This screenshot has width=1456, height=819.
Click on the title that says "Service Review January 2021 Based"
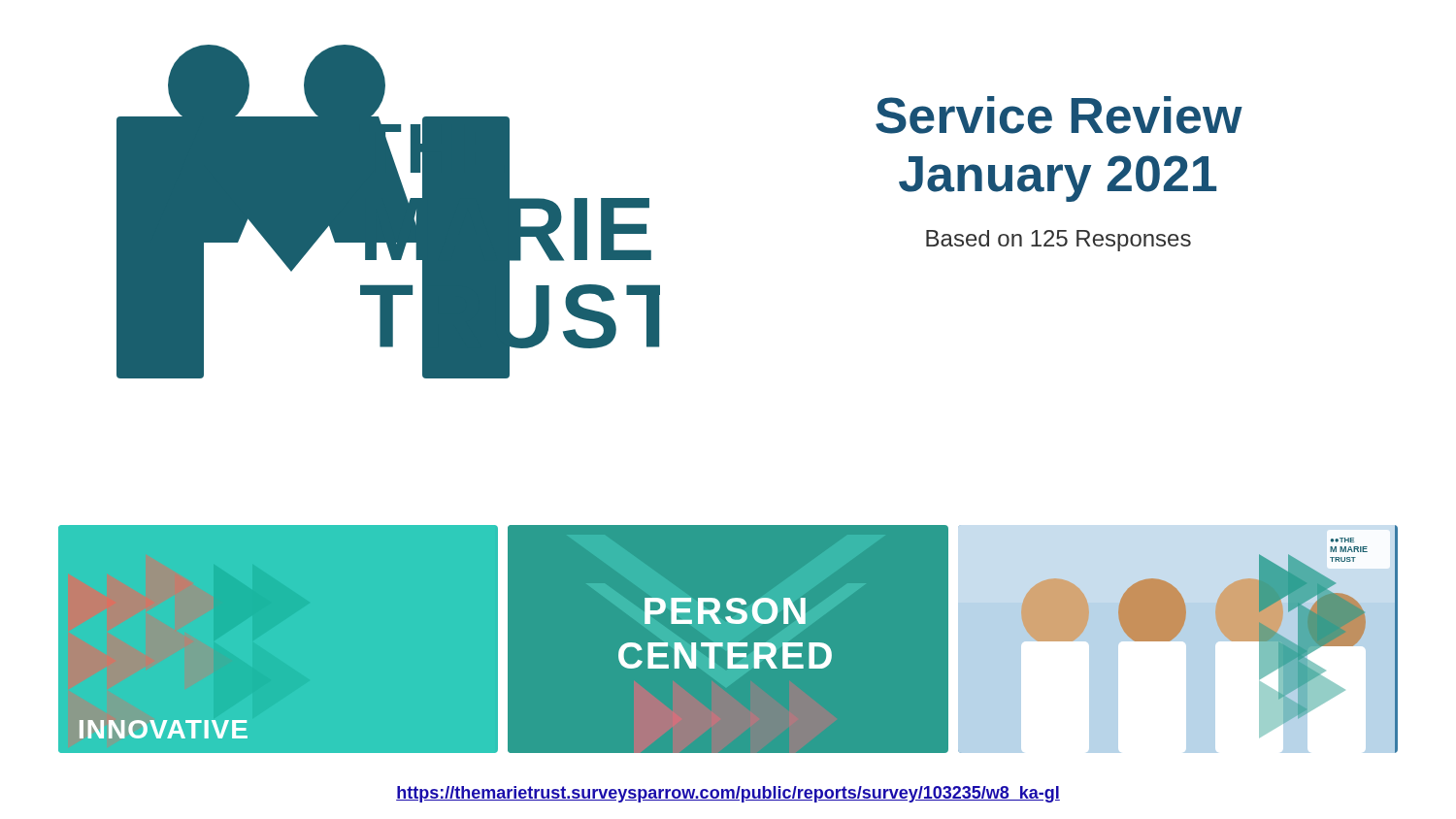[x=1058, y=170]
